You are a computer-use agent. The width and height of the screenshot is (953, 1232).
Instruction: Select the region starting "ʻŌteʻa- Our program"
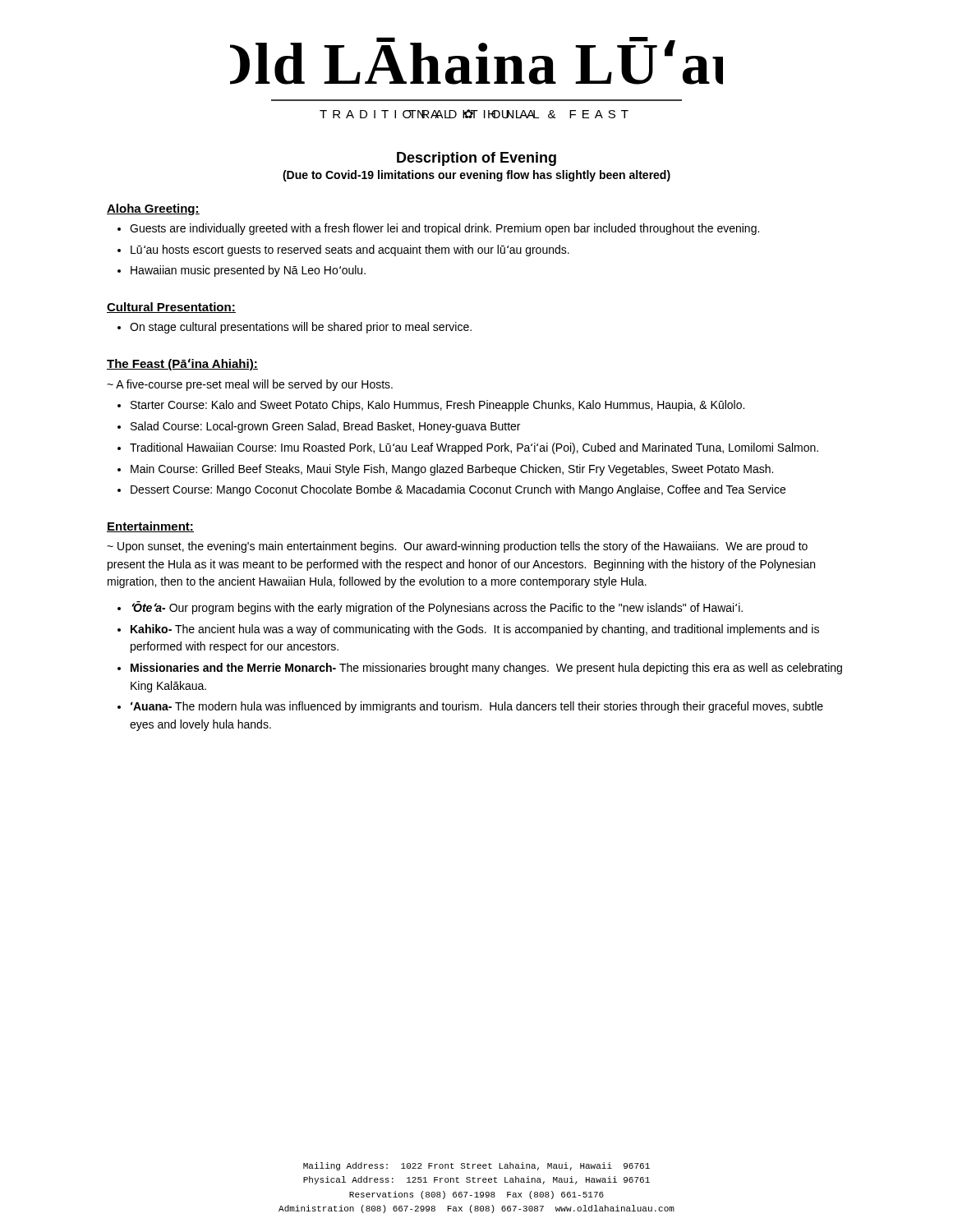coord(437,608)
